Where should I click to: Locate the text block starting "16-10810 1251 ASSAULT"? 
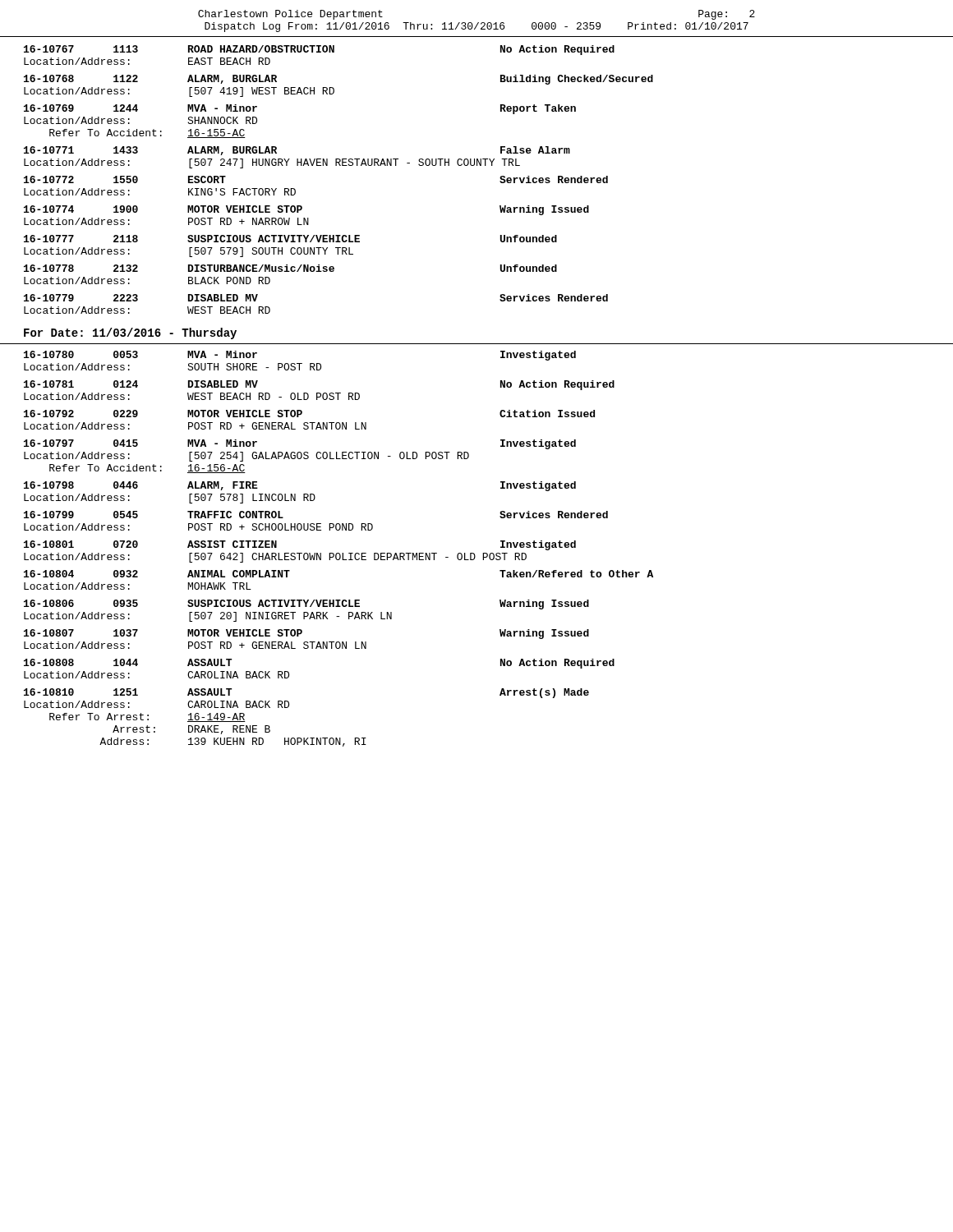[x=46, y=693]
